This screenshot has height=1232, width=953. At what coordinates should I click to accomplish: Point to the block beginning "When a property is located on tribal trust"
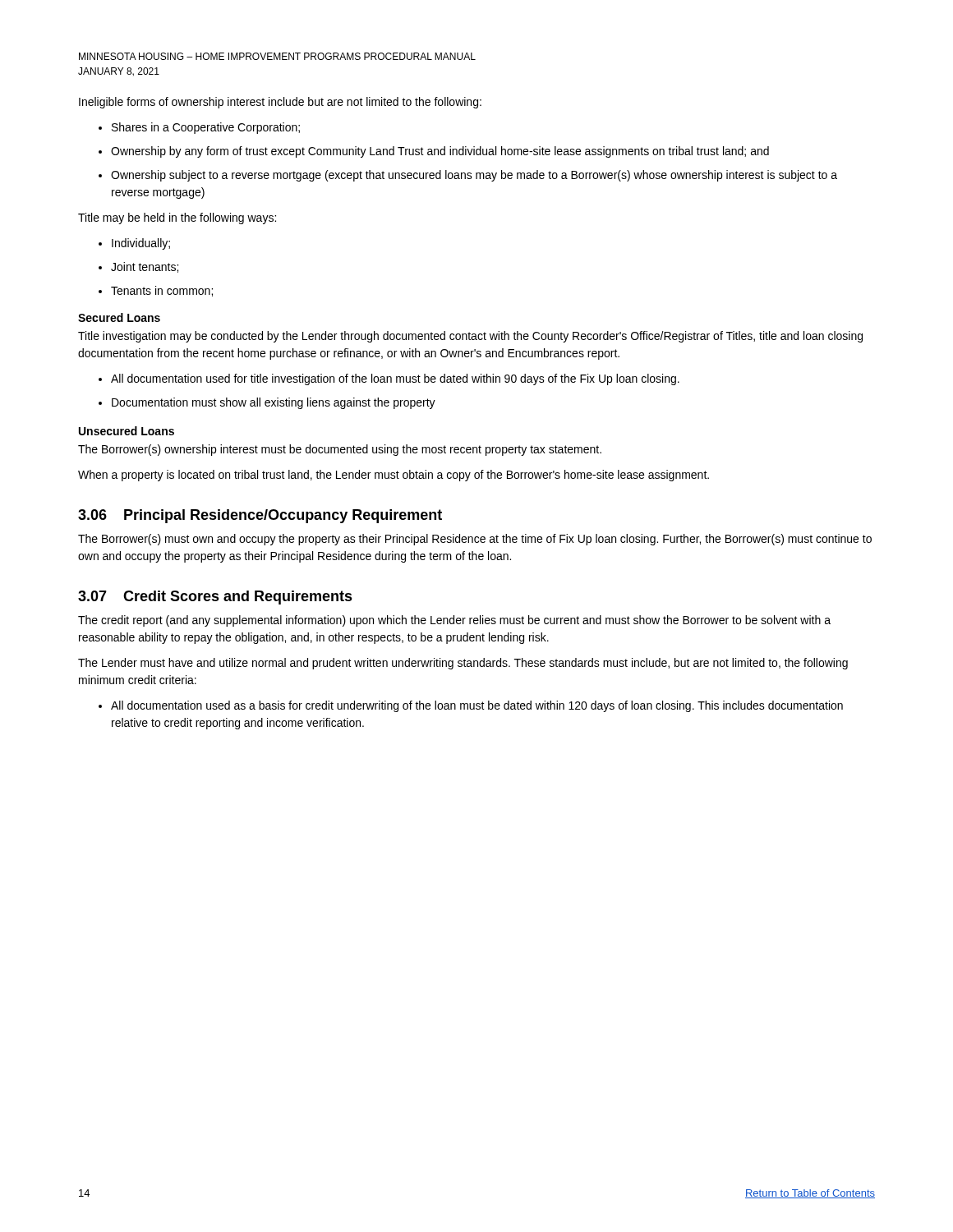tap(394, 475)
